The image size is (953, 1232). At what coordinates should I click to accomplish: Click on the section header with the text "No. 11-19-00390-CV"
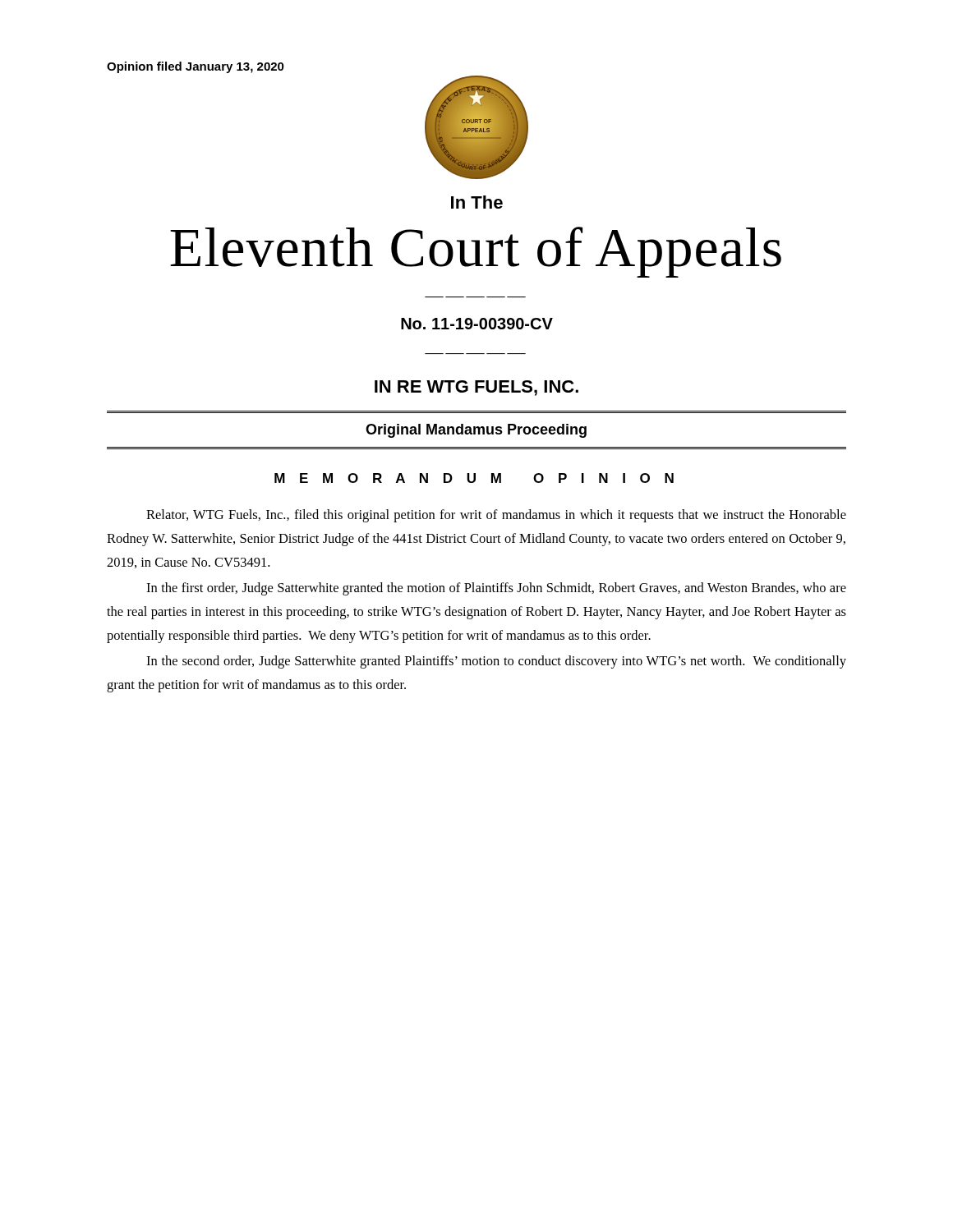coord(476,324)
